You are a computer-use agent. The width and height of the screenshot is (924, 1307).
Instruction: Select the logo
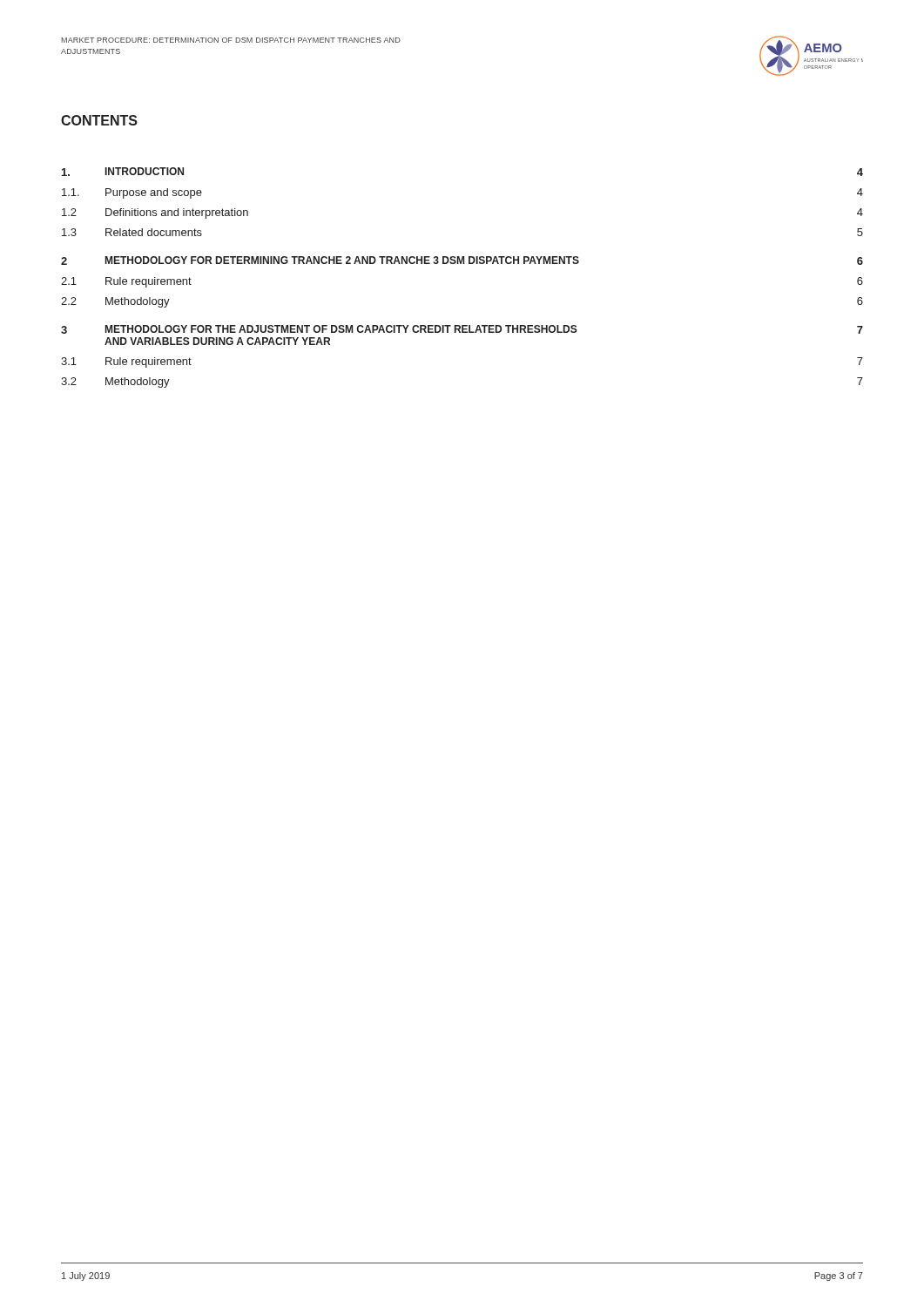811,56
